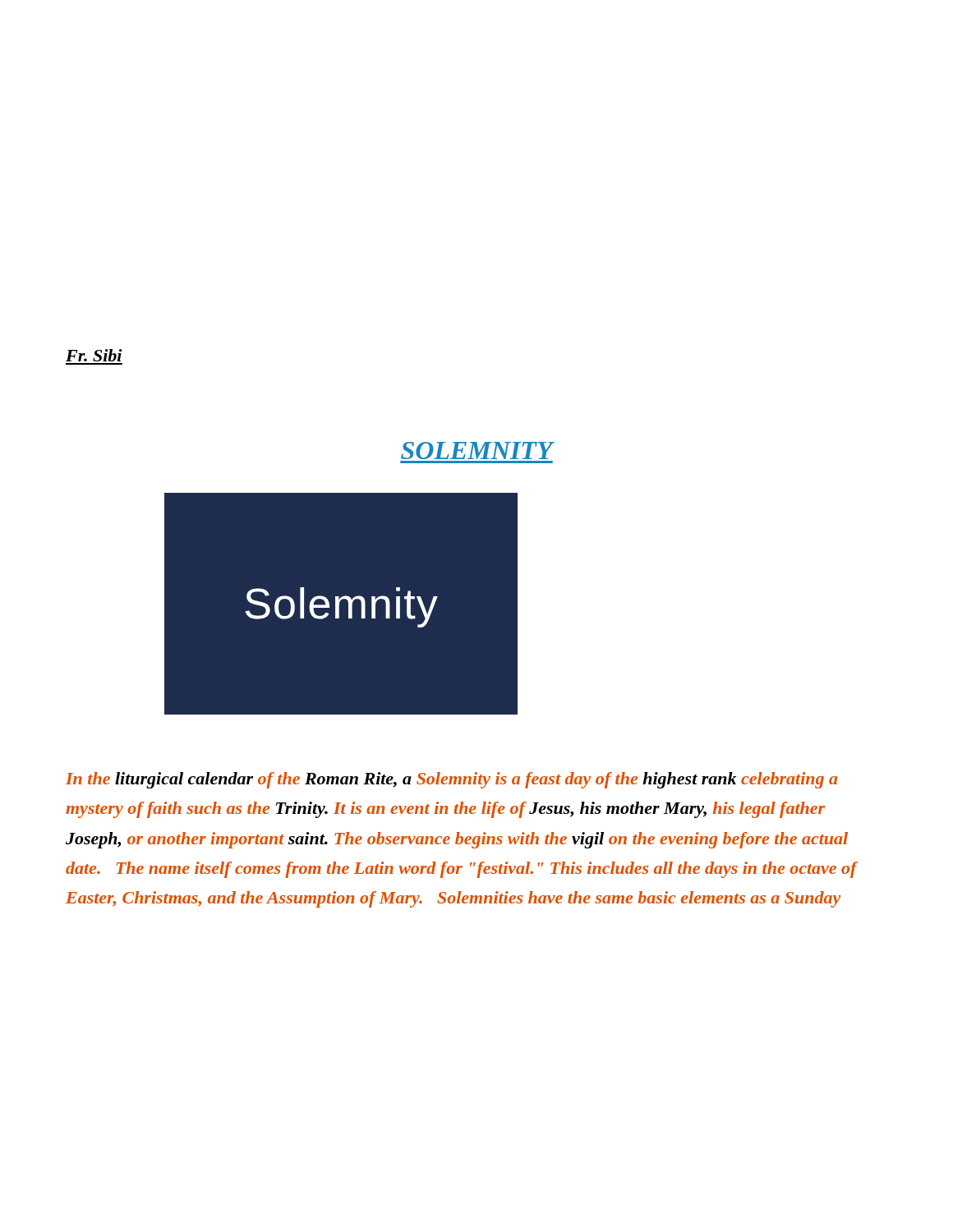This screenshot has width=953, height=1232.
Task: Where is the passage that starts "In the liturgical calendar"?
Action: [461, 838]
